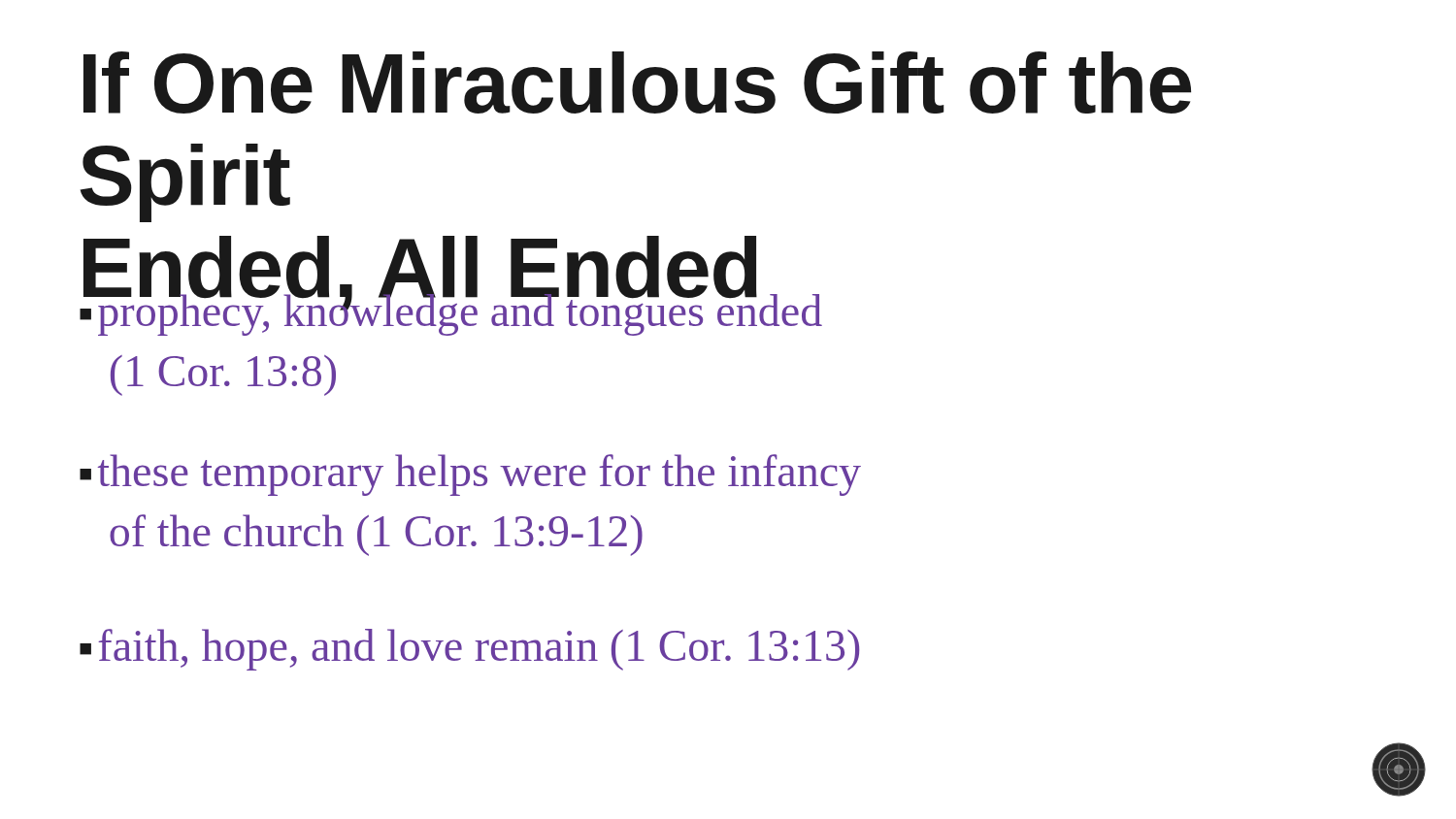Select the passage starting "▪ these temporary helps"
Image resolution: width=1456 pixels, height=819 pixels.
click(x=733, y=502)
